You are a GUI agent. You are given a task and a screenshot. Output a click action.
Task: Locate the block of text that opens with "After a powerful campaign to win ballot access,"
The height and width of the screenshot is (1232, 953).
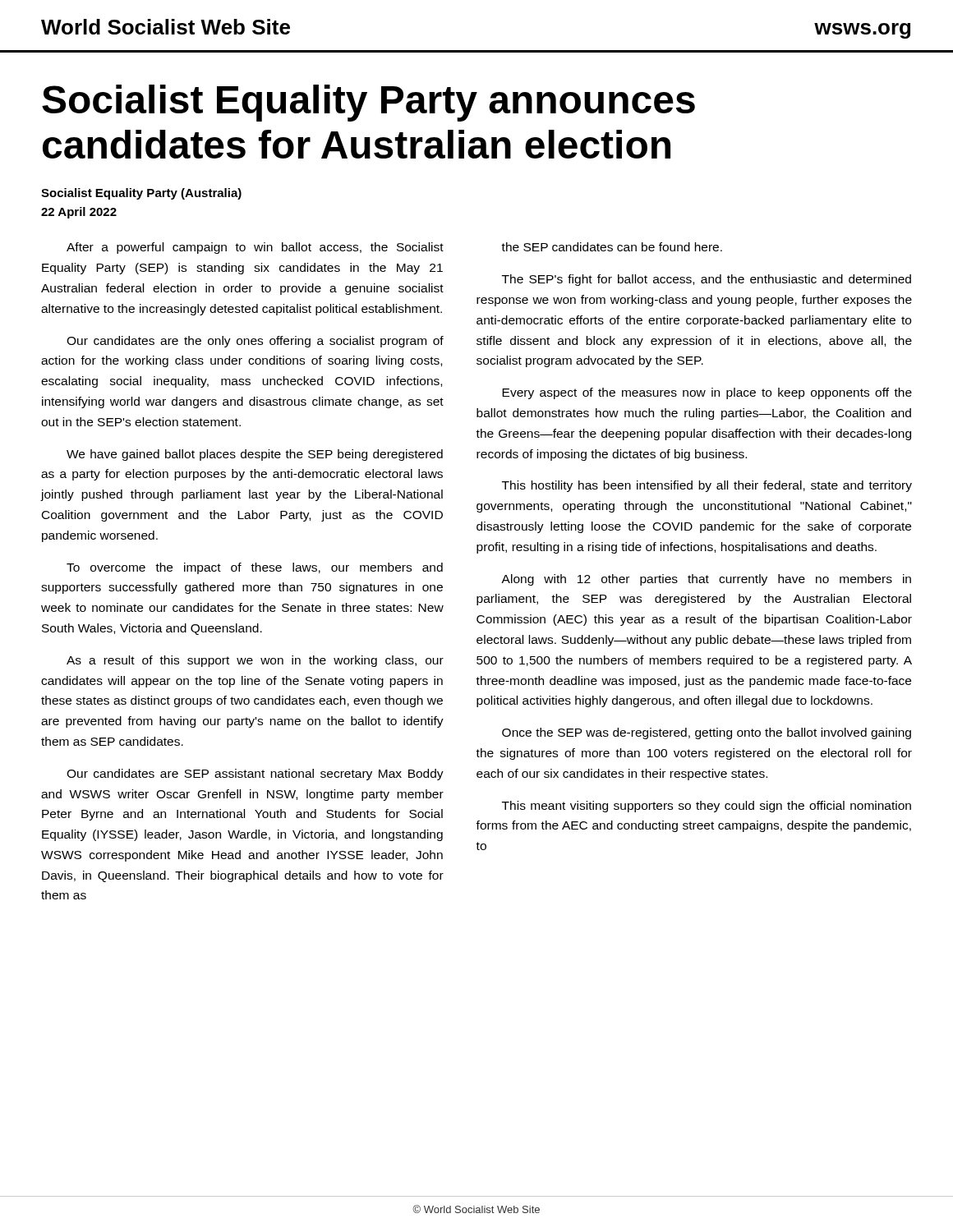(242, 572)
